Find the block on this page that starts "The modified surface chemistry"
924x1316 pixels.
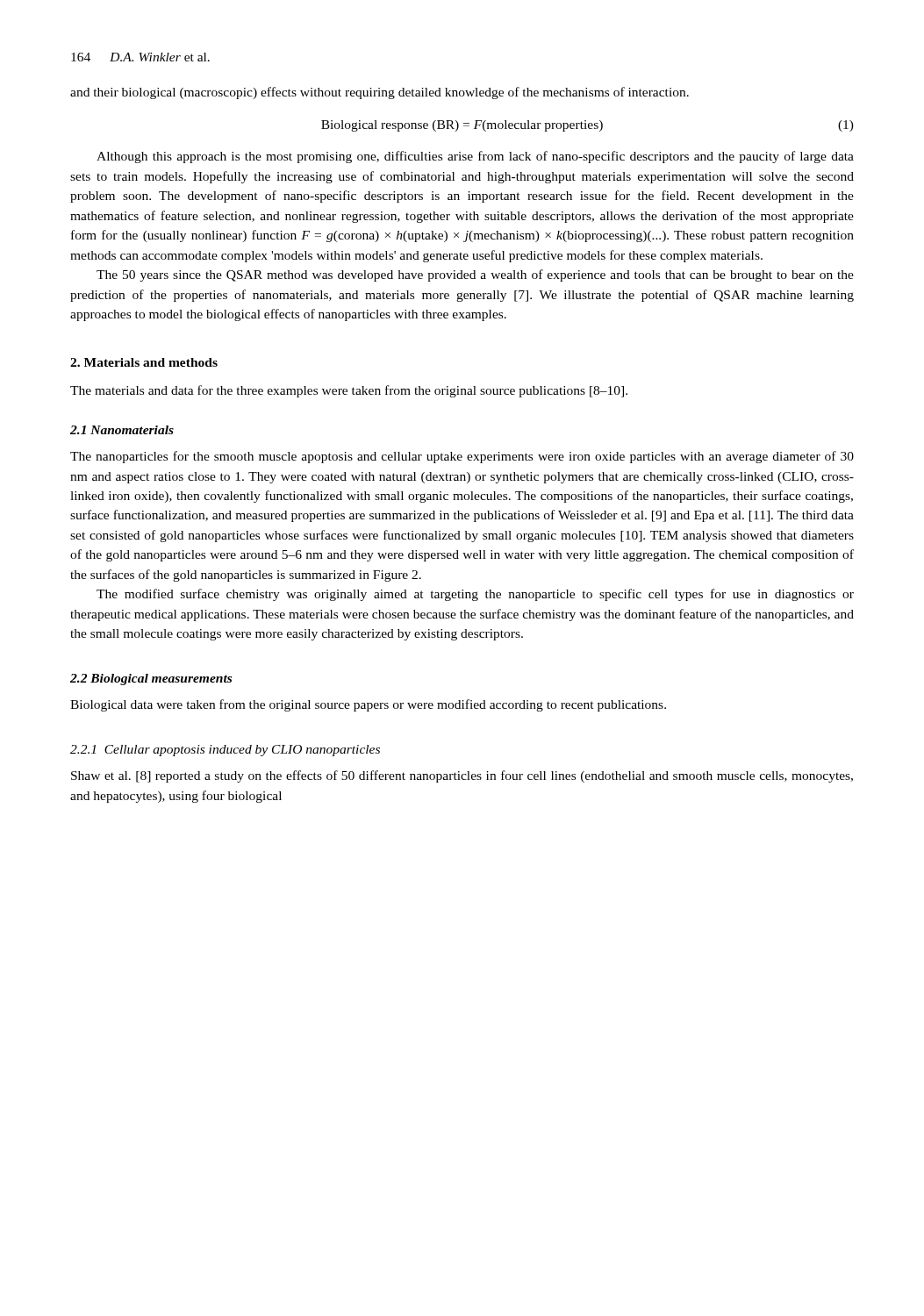click(462, 614)
